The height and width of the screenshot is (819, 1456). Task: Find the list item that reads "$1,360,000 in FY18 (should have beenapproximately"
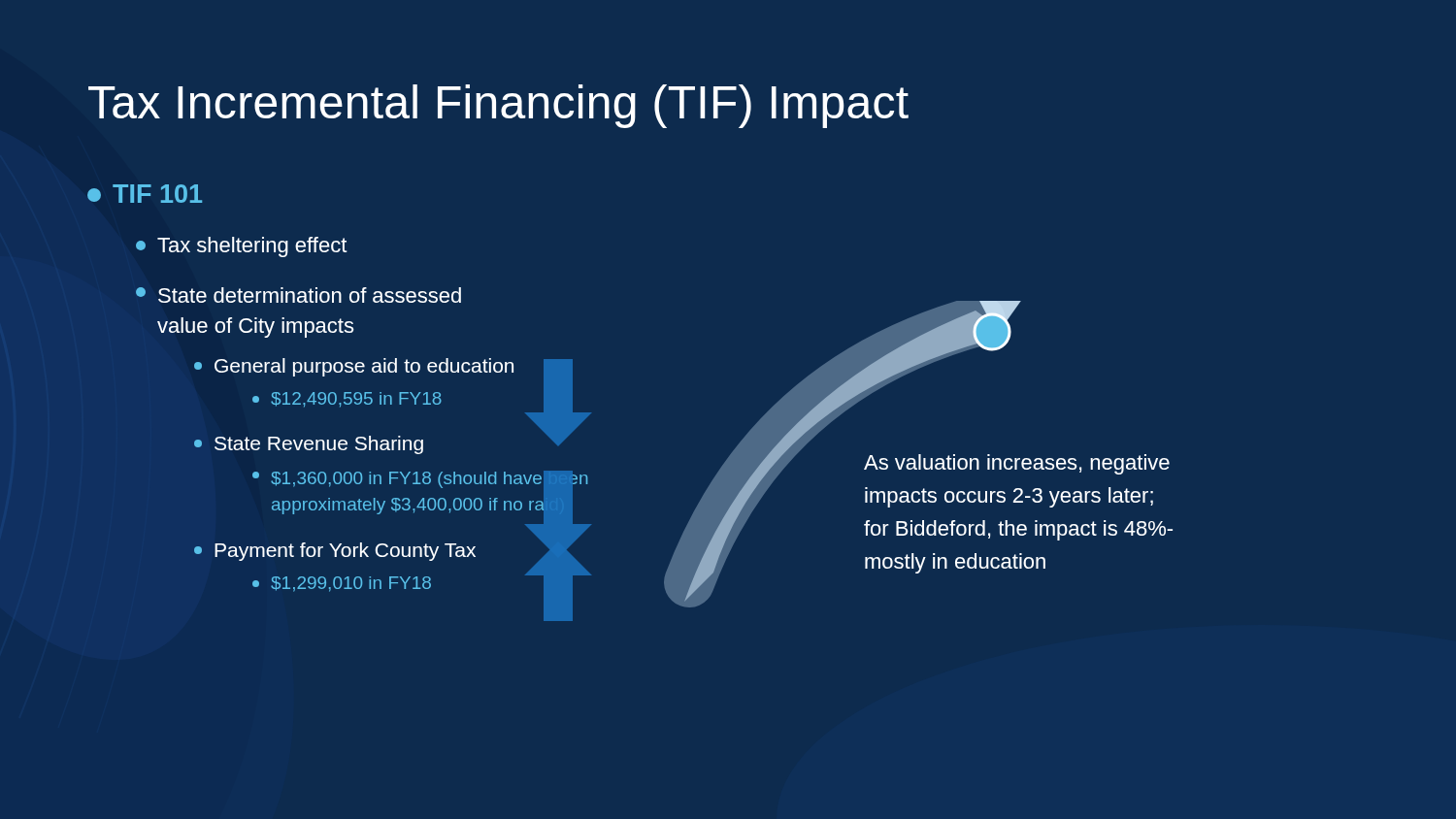[x=420, y=492]
